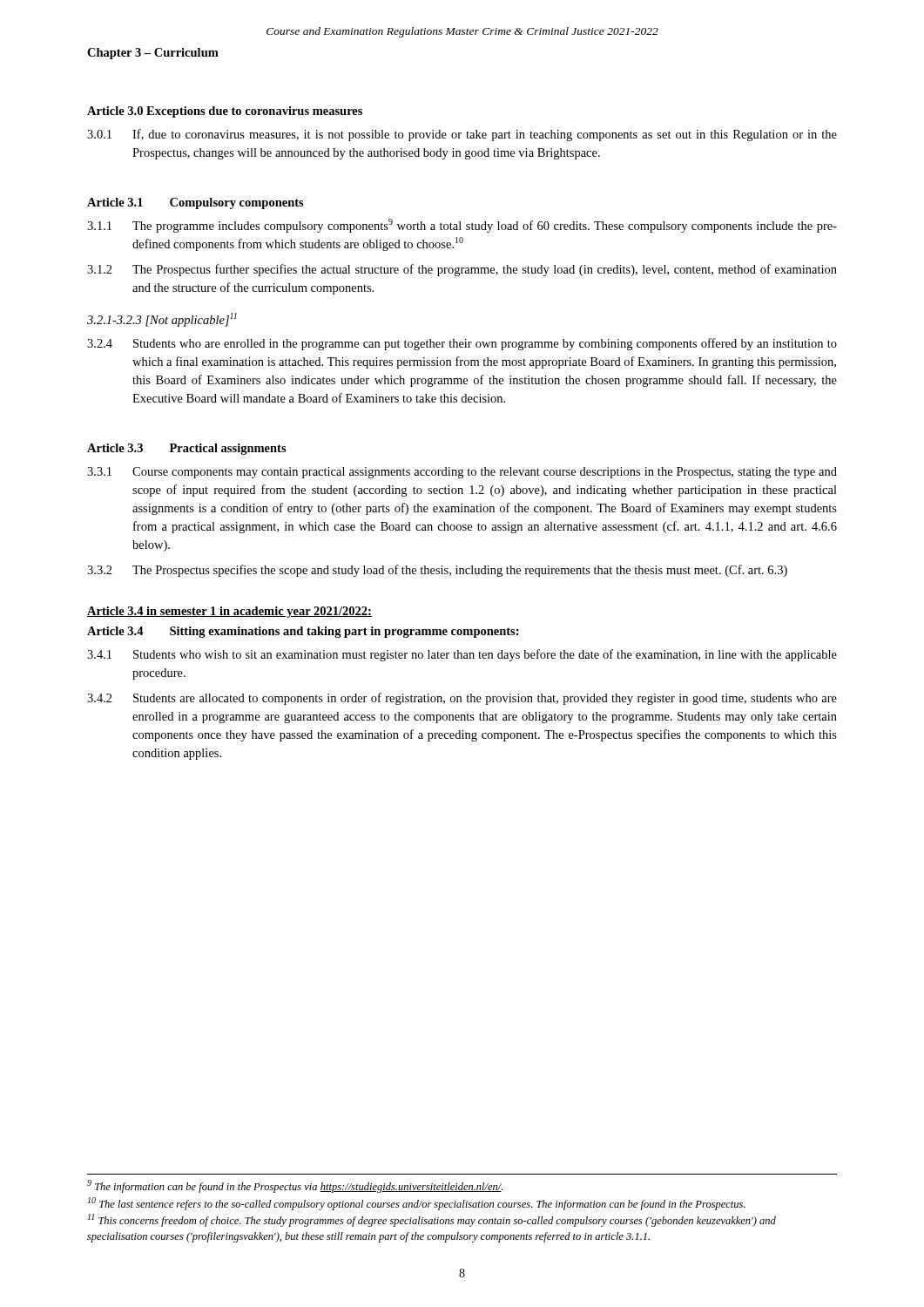Click on the section header that reads "Article 3.4Sitting examinations and taking part"
Screen dimensions: 1307x924
[x=303, y=631]
